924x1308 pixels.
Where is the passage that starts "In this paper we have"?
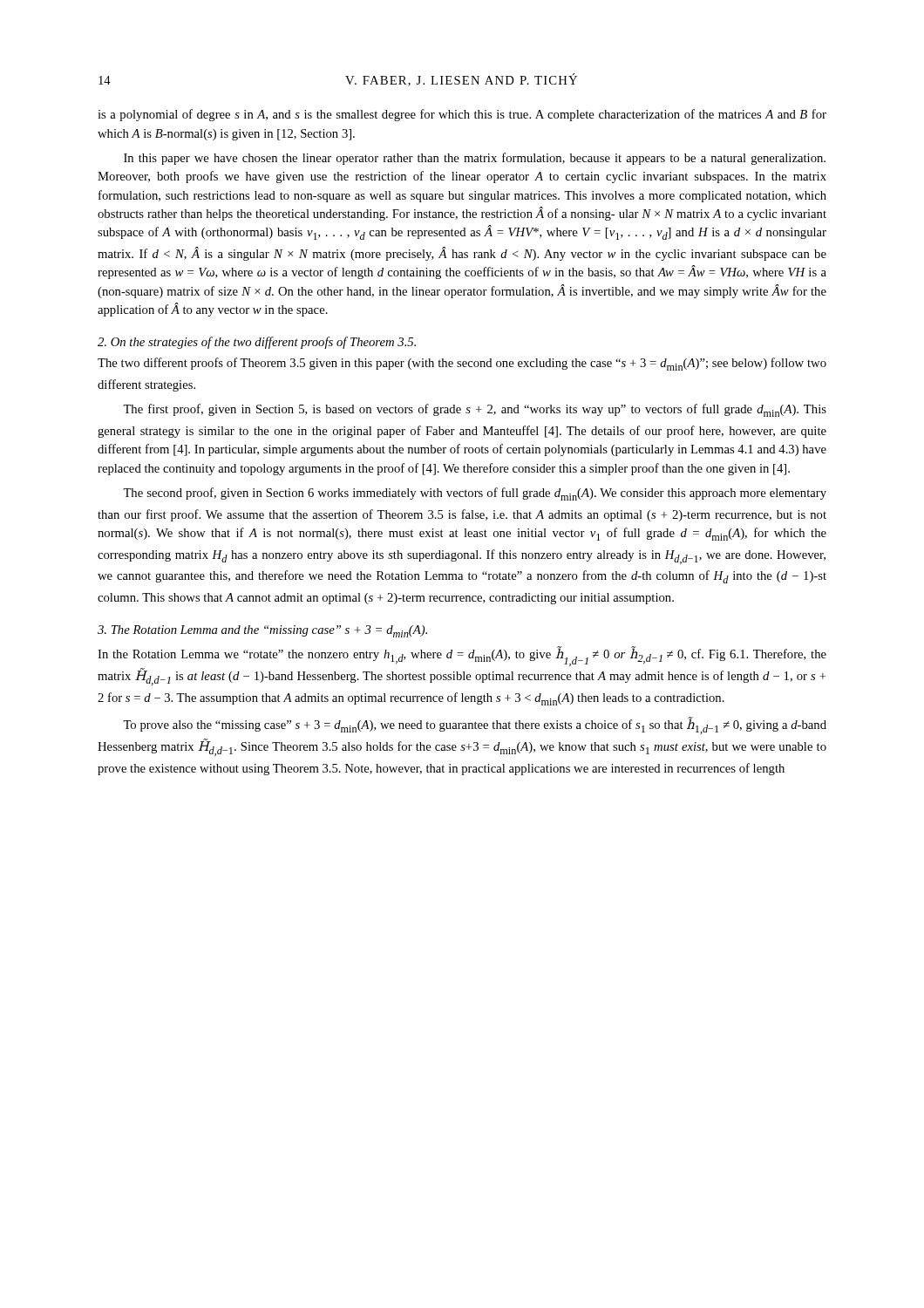(x=462, y=234)
